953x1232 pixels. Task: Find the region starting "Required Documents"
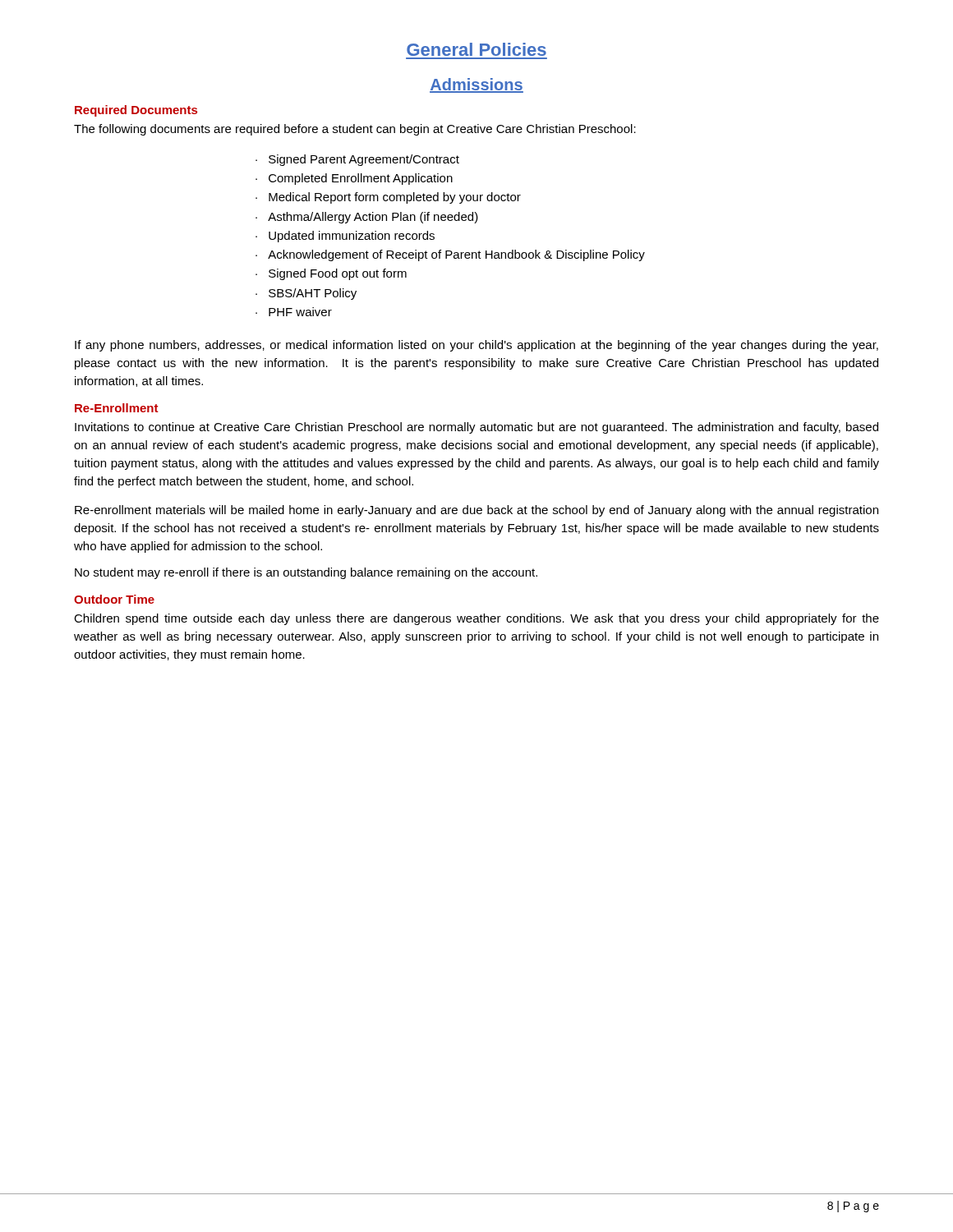pyautogui.click(x=136, y=110)
